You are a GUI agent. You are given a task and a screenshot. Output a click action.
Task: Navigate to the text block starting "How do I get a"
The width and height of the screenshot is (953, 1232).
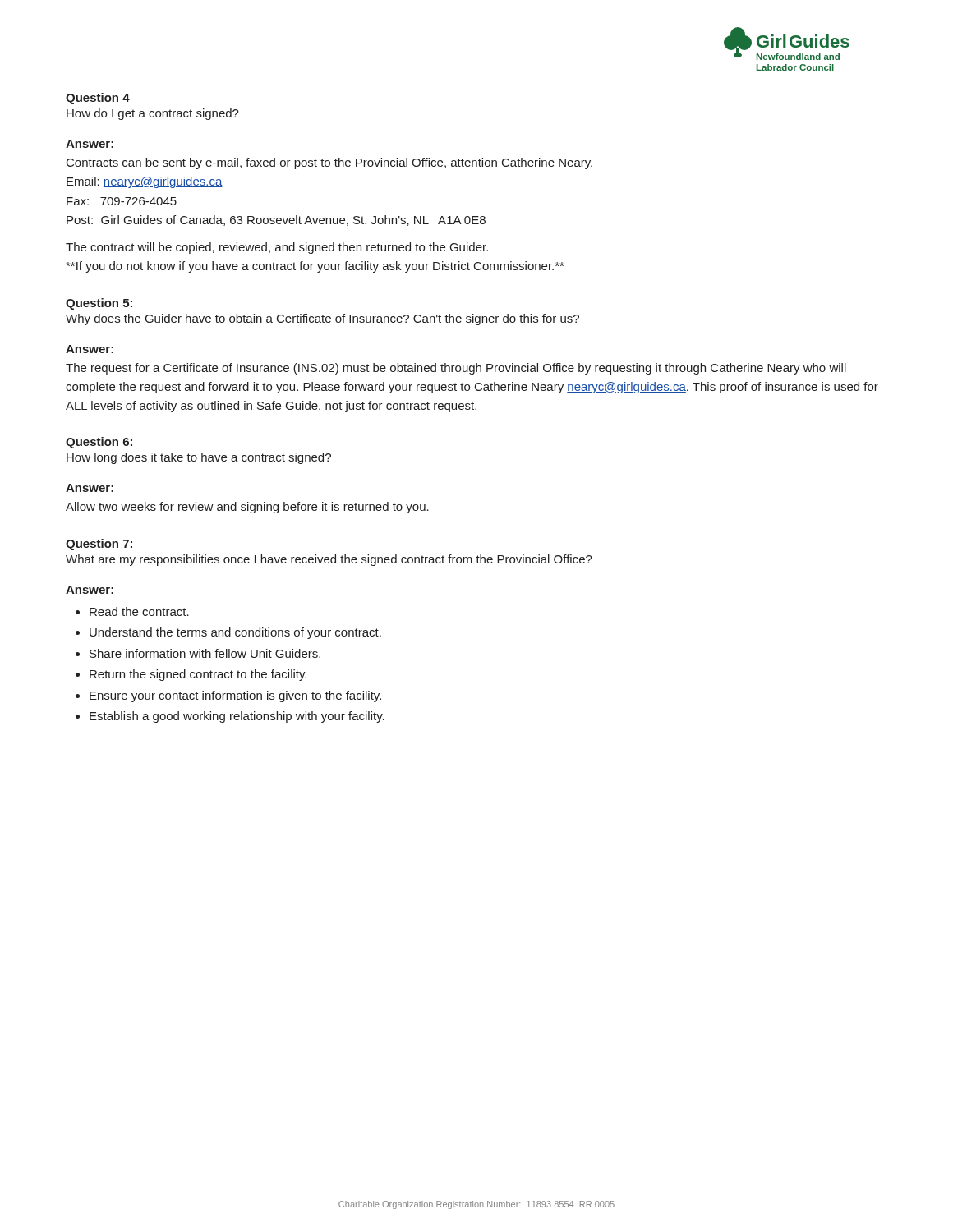pyautogui.click(x=152, y=113)
